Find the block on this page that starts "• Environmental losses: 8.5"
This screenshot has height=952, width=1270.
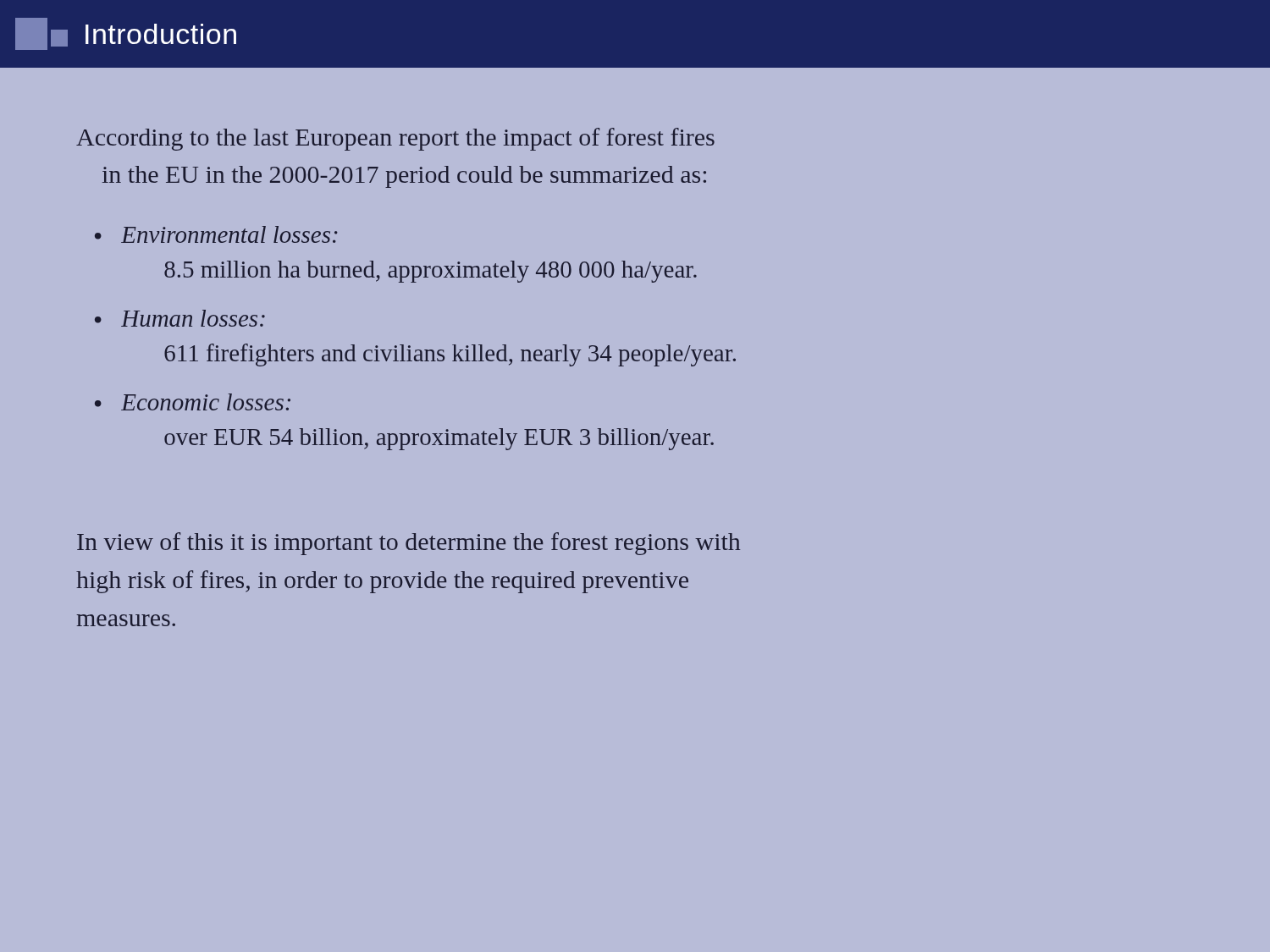[216, 234]
